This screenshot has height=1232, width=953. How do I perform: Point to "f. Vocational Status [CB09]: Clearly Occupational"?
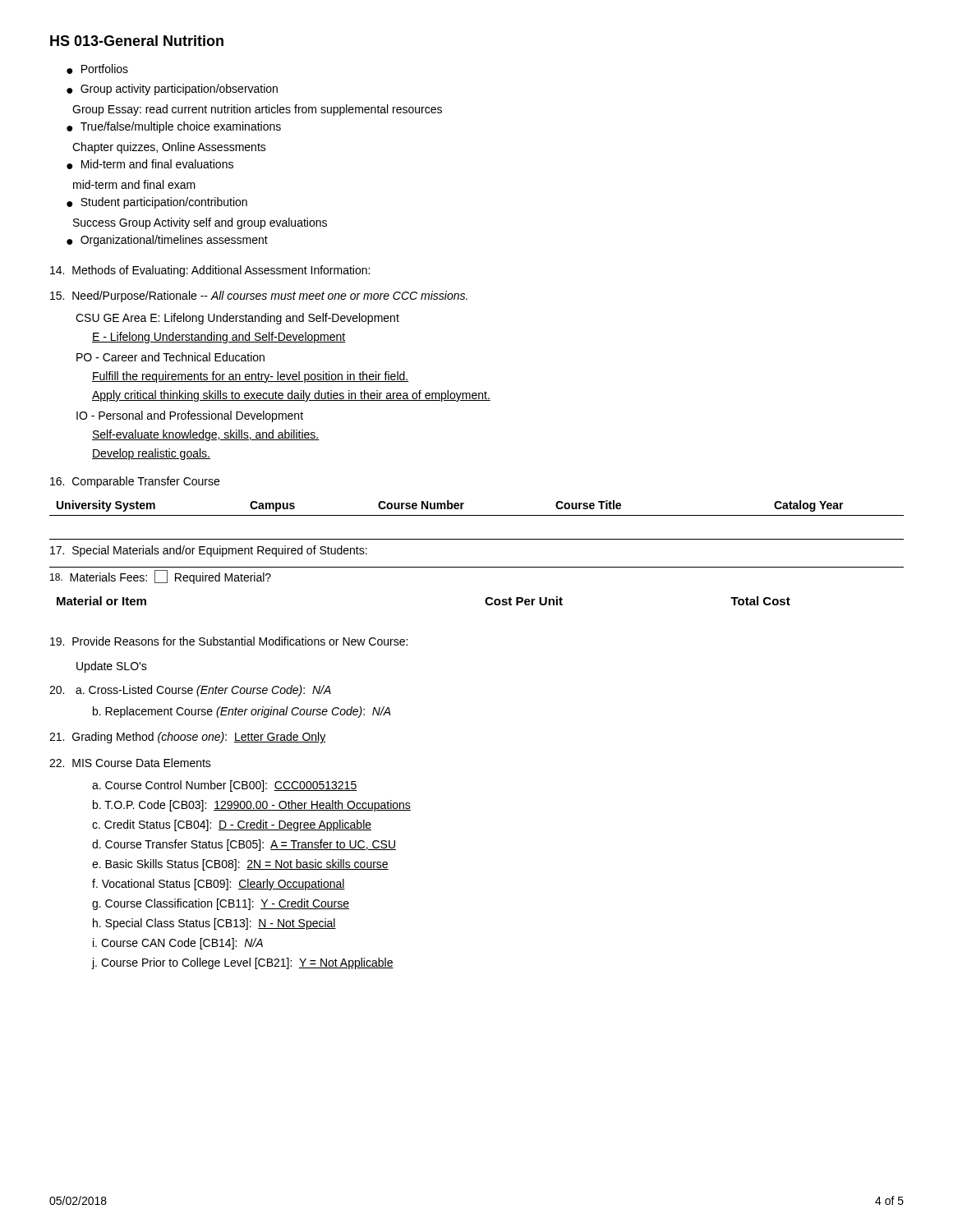(218, 883)
